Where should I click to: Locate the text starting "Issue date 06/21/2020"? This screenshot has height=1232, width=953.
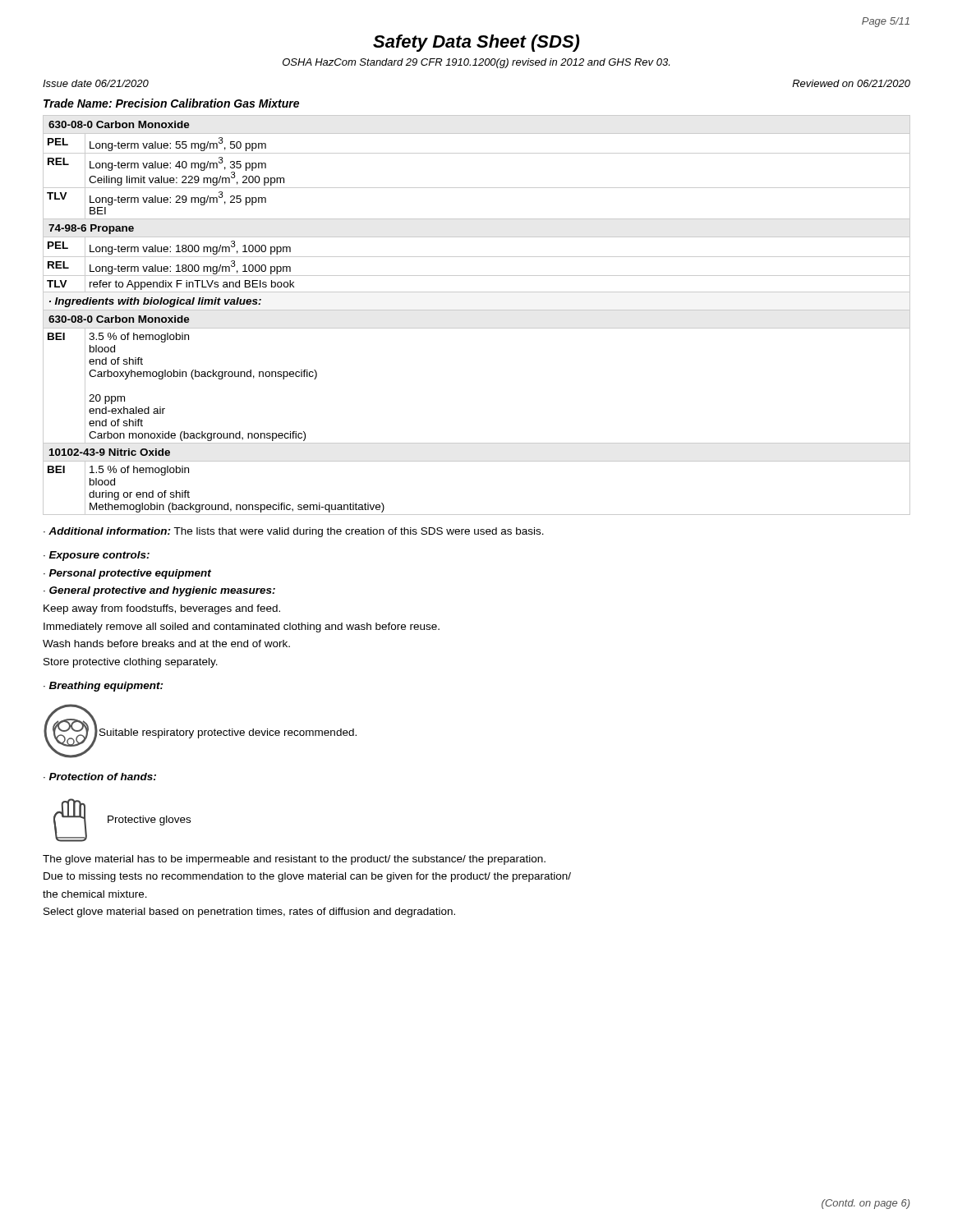coord(96,83)
